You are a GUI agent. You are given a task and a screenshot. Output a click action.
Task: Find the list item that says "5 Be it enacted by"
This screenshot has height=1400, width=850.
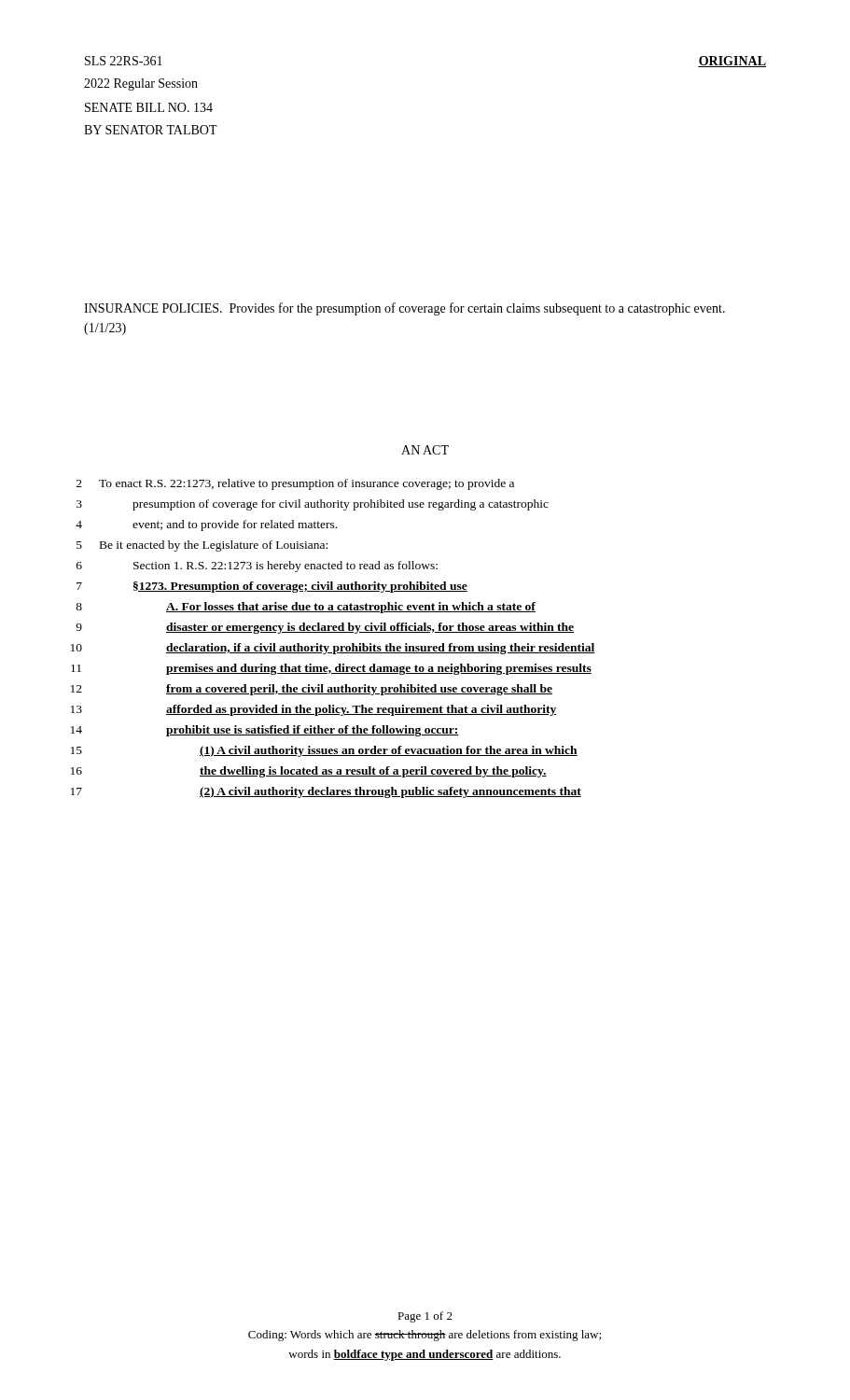(202, 546)
